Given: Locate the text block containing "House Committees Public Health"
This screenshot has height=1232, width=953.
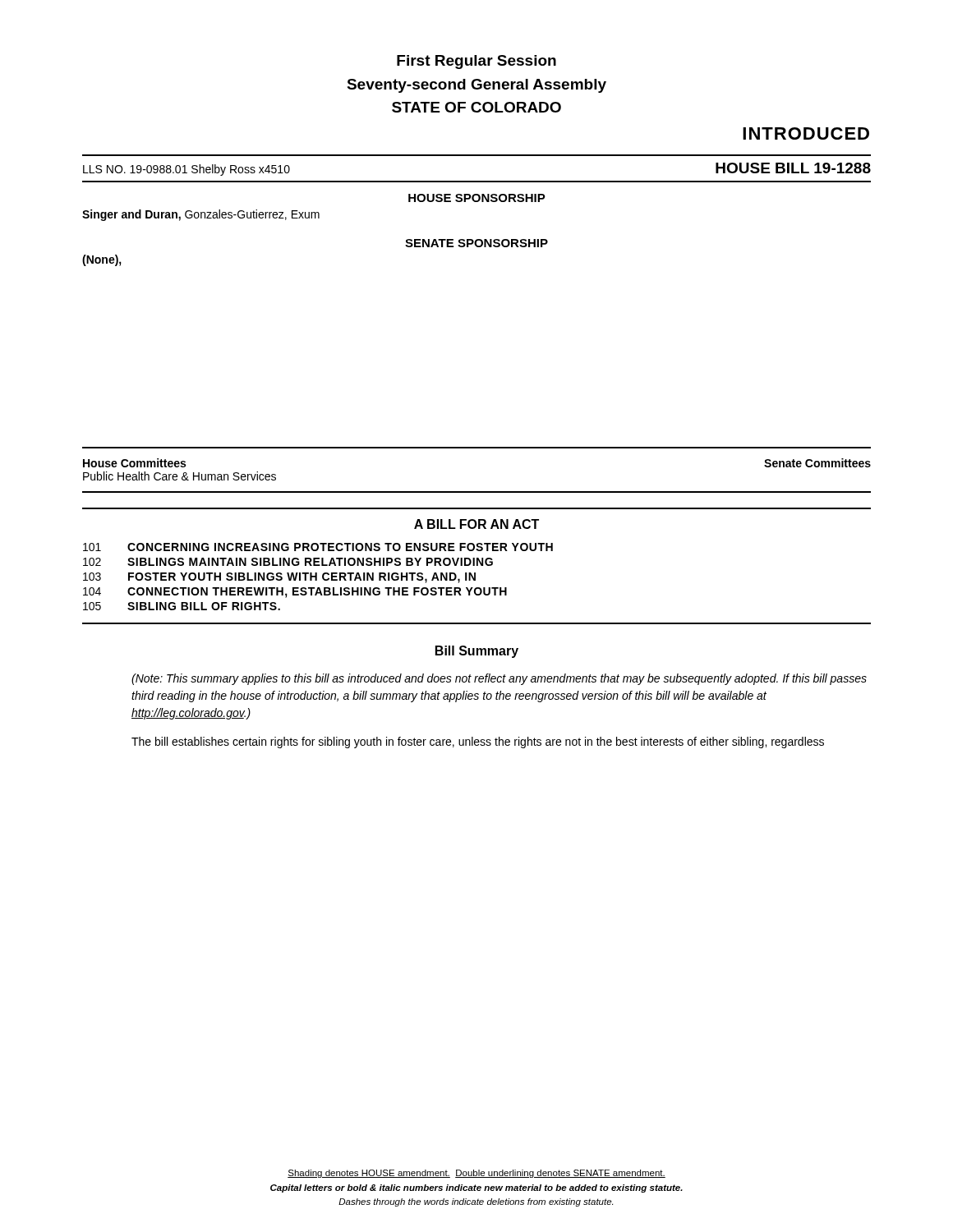Looking at the screenshot, I should 179,469.
